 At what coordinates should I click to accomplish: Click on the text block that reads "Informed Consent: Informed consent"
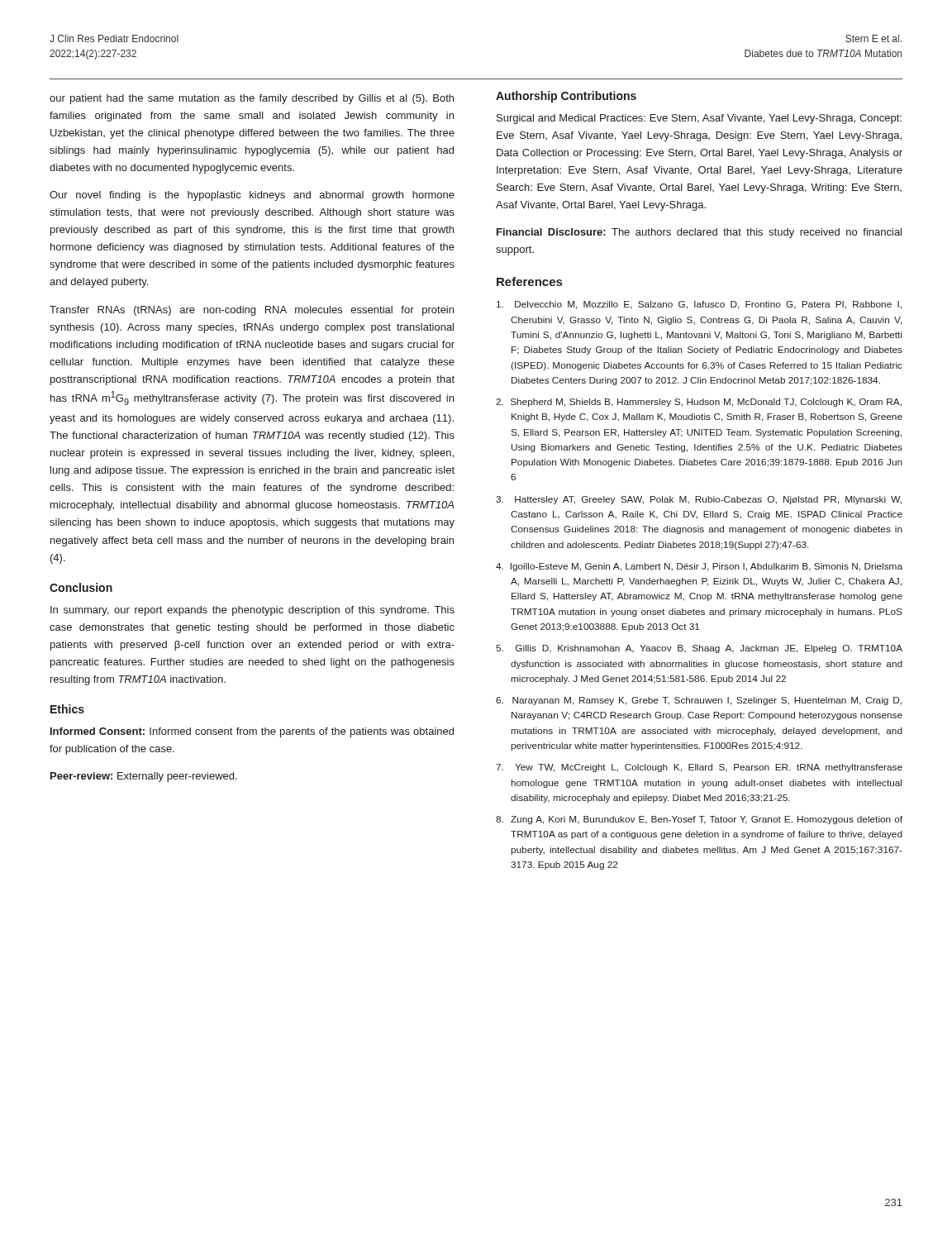[252, 740]
